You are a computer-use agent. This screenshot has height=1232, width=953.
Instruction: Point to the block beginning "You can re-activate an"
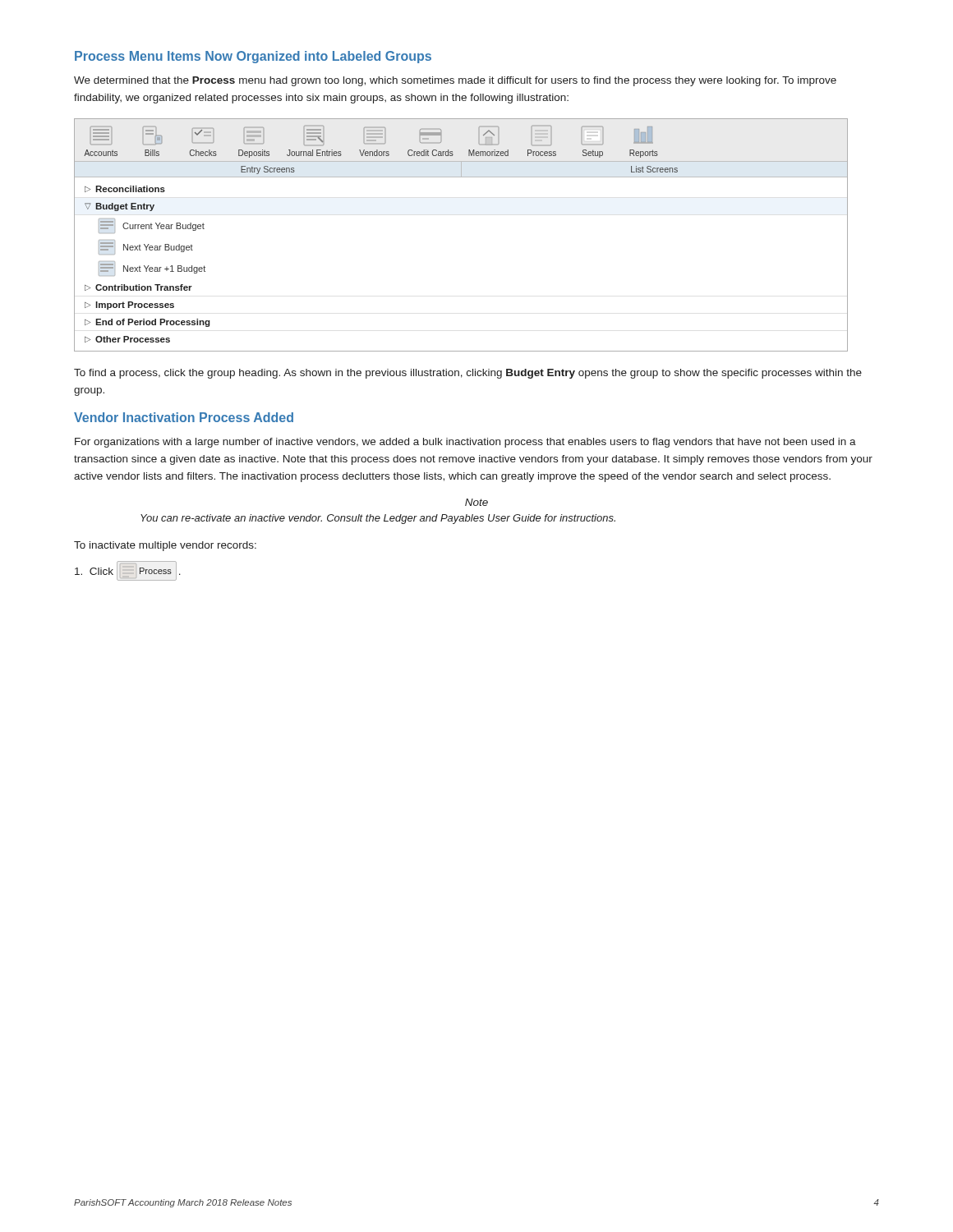coord(378,518)
